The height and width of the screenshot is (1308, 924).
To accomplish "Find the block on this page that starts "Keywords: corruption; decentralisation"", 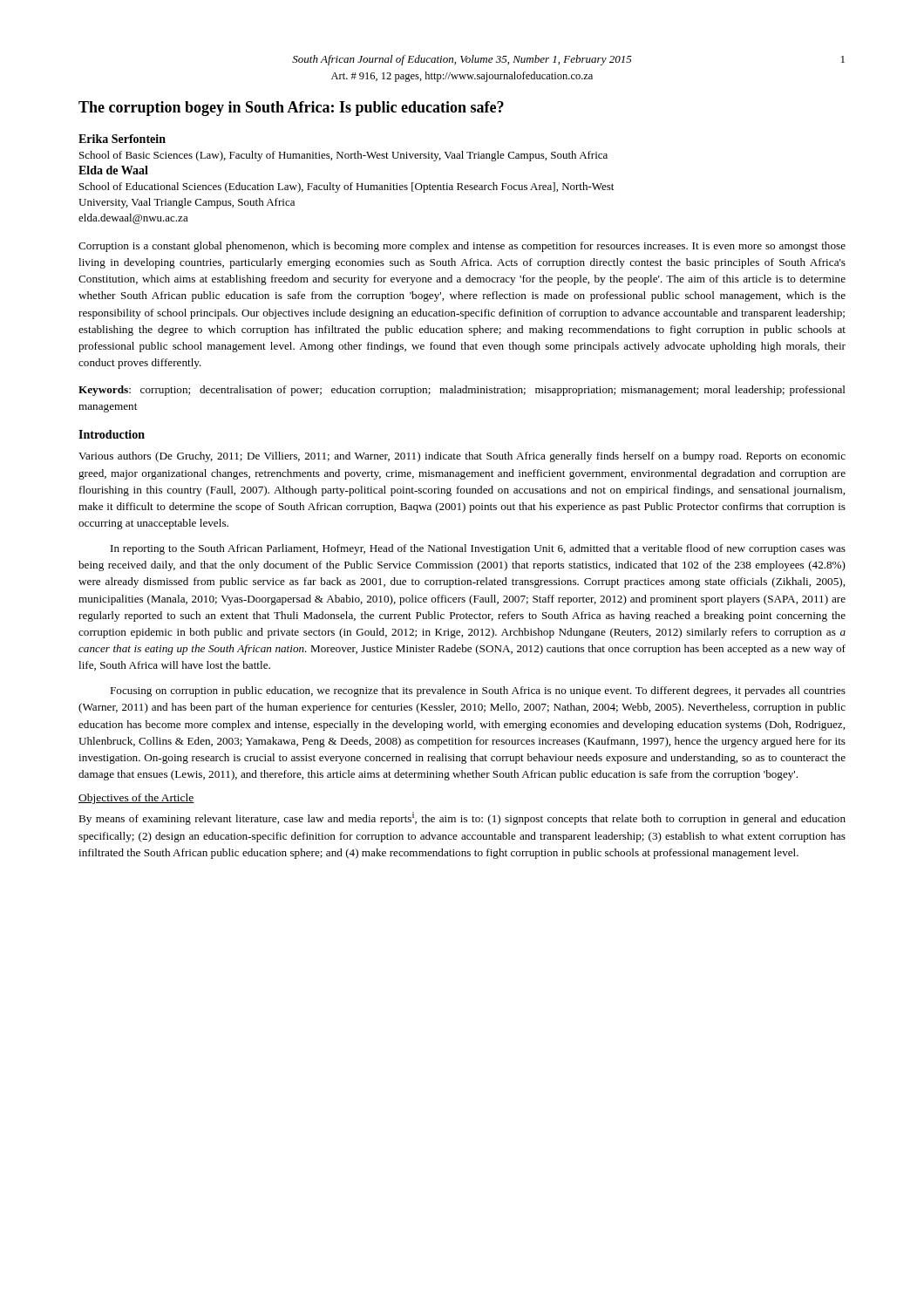I will [462, 398].
